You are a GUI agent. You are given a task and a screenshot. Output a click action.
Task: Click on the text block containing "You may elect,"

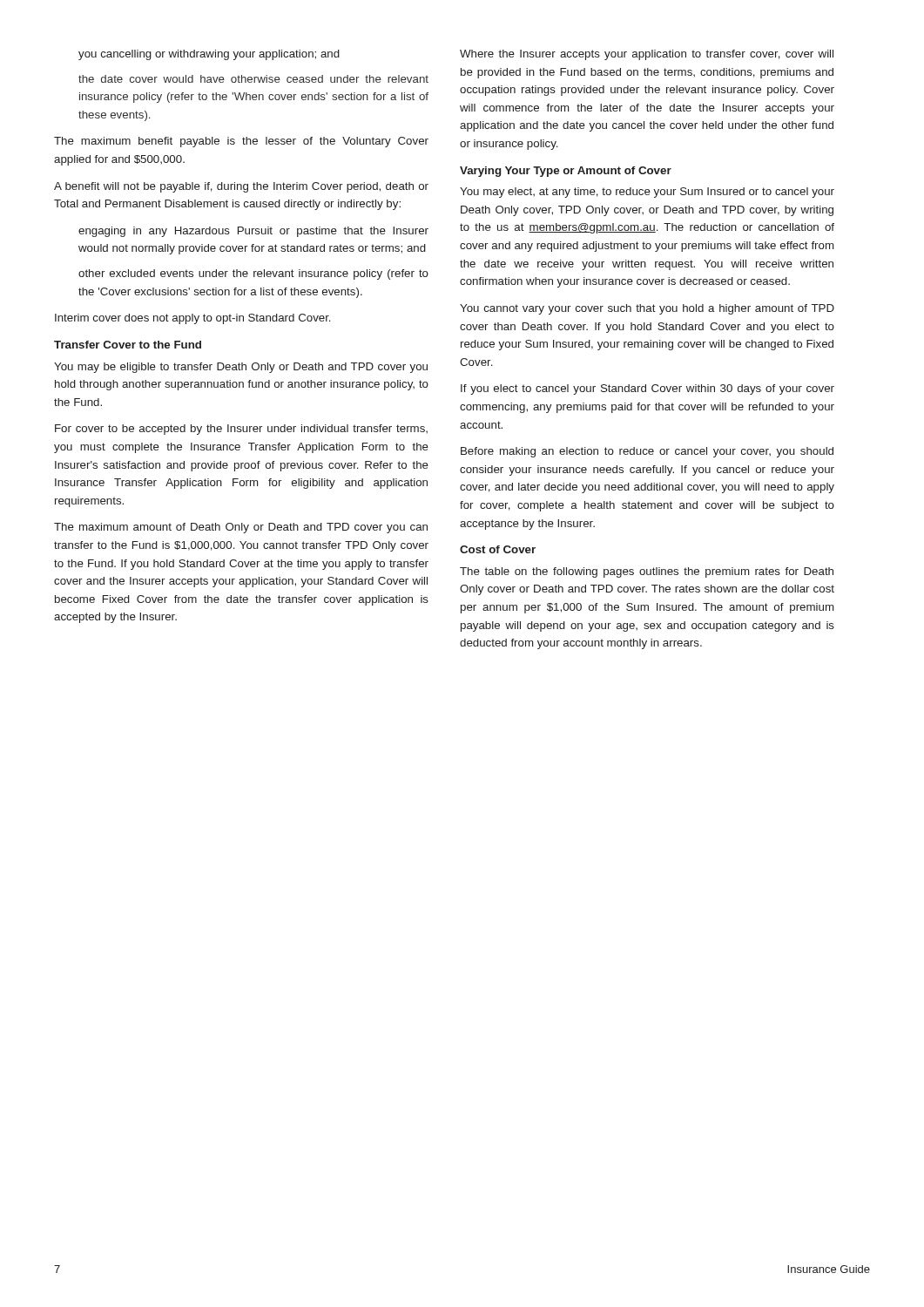click(647, 236)
